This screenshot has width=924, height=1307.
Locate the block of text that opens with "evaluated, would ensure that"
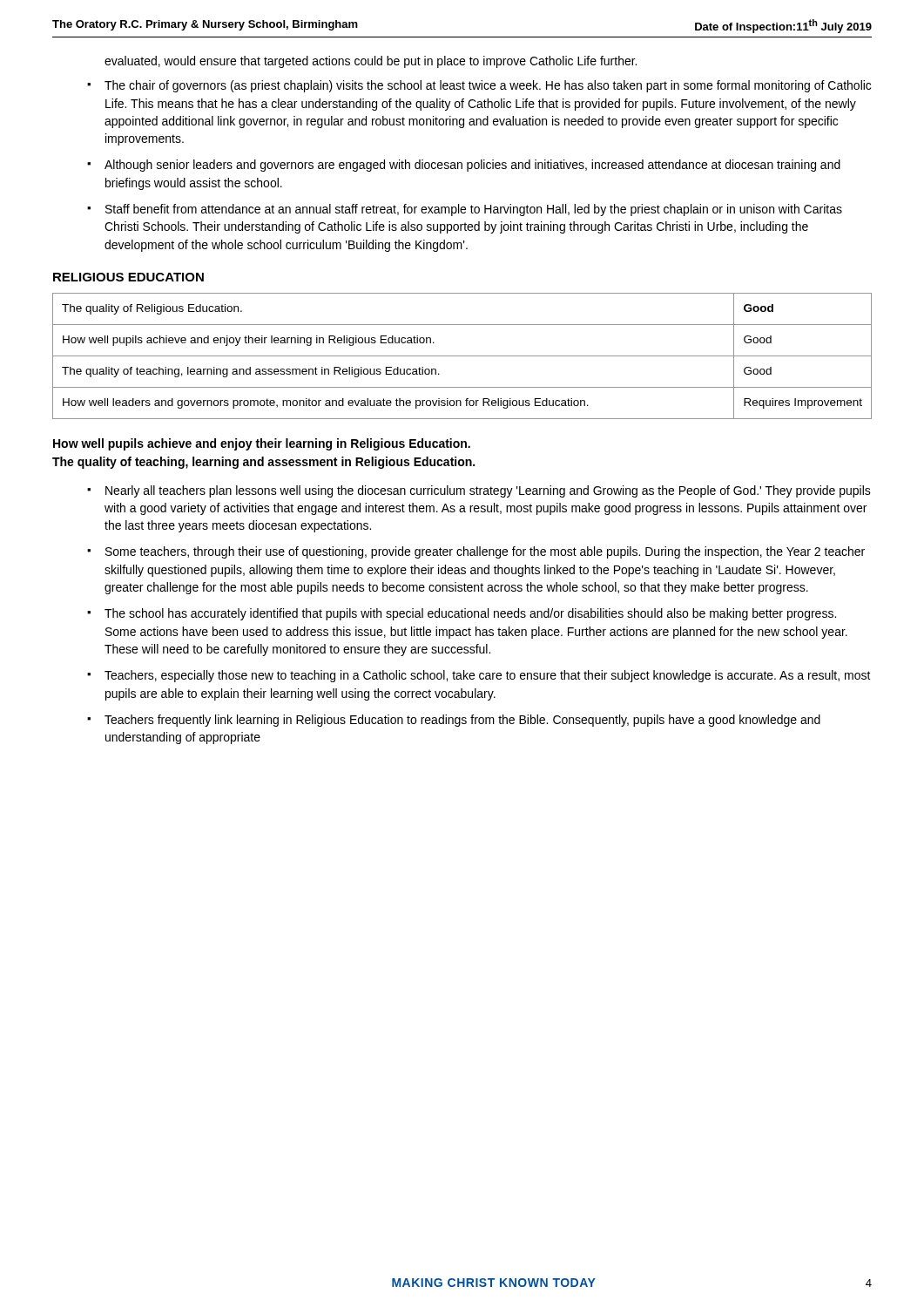(371, 61)
